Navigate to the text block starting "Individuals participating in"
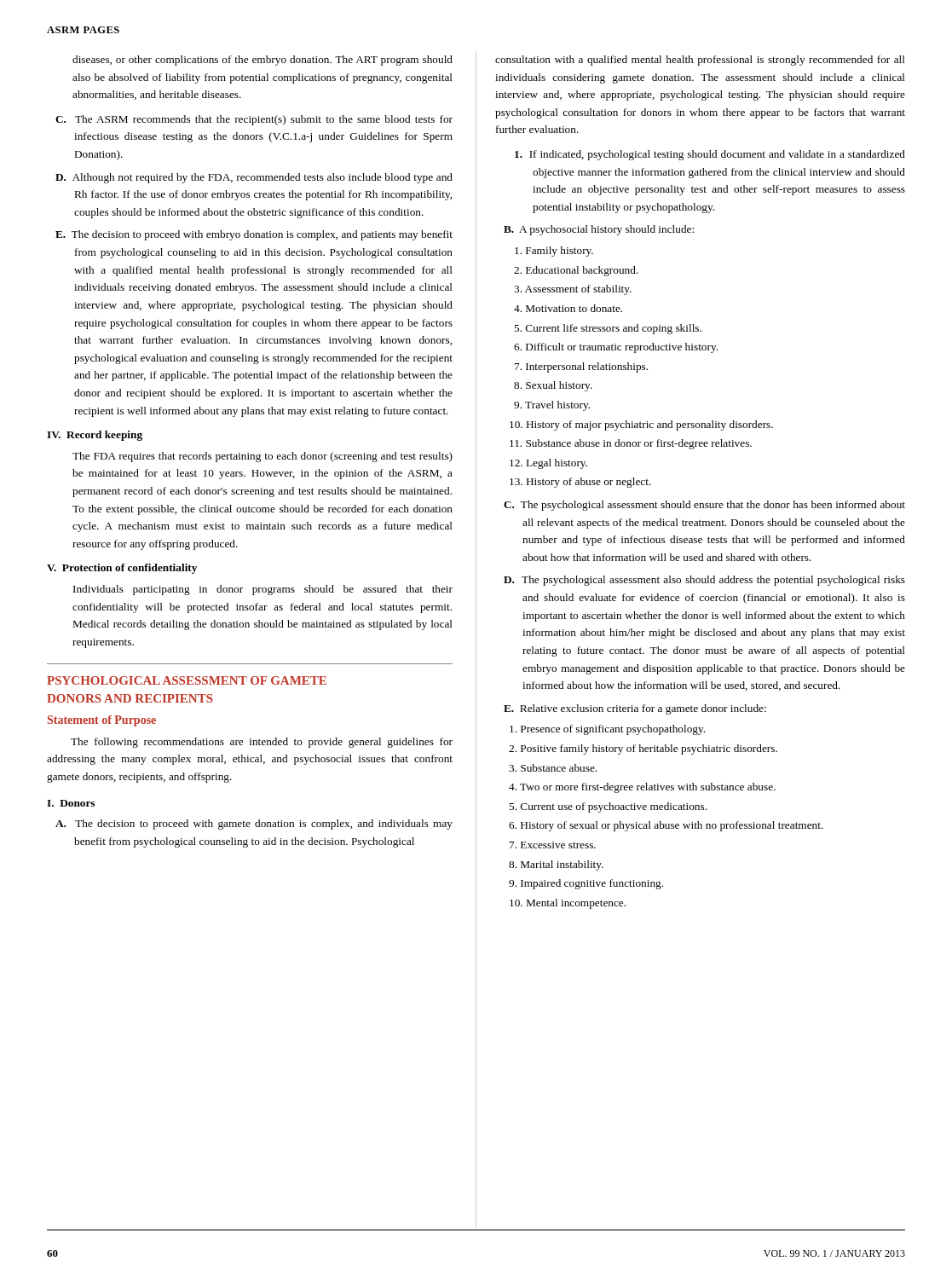This screenshot has width=952, height=1279. [x=263, y=615]
